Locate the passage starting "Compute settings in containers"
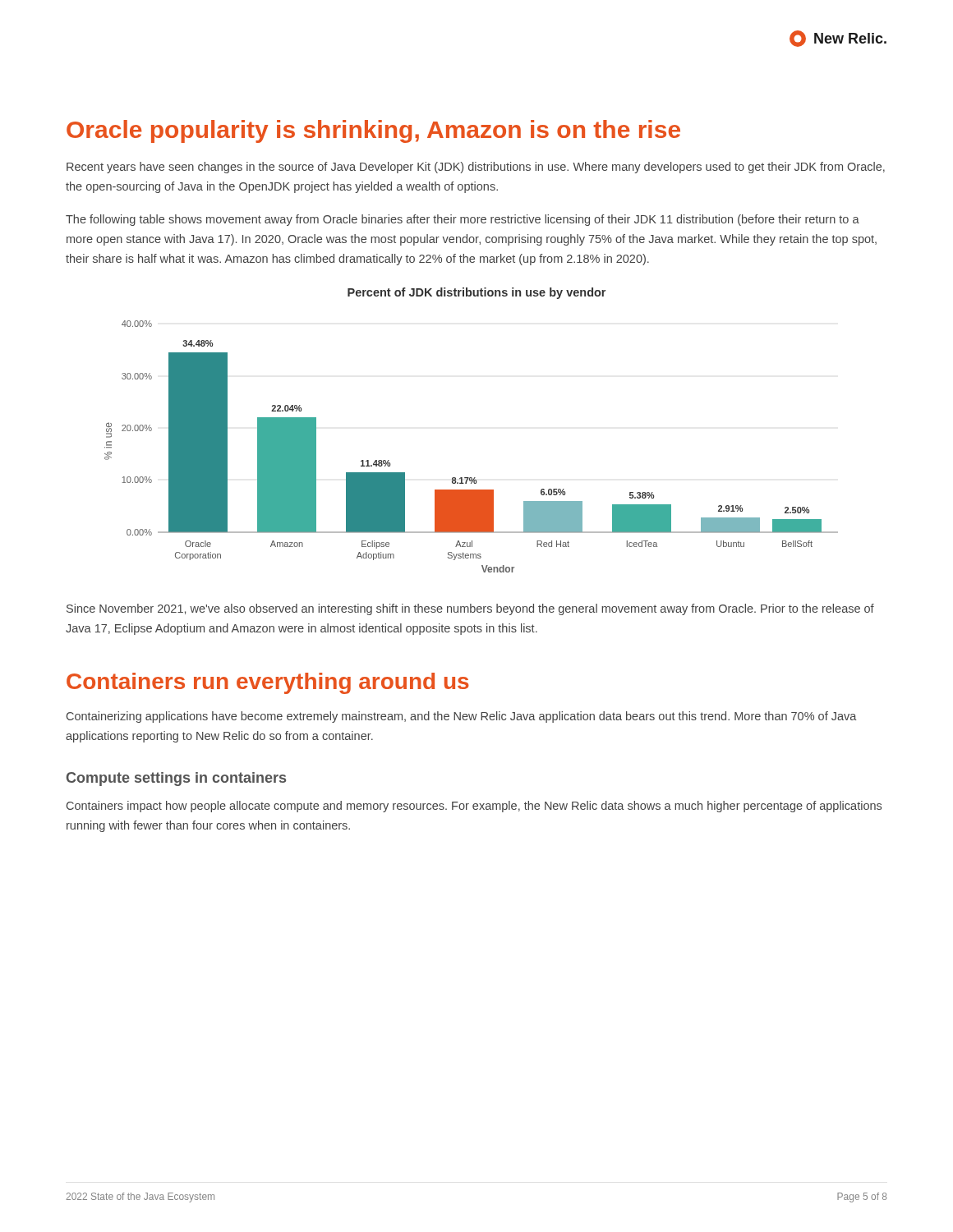953x1232 pixels. tap(176, 779)
